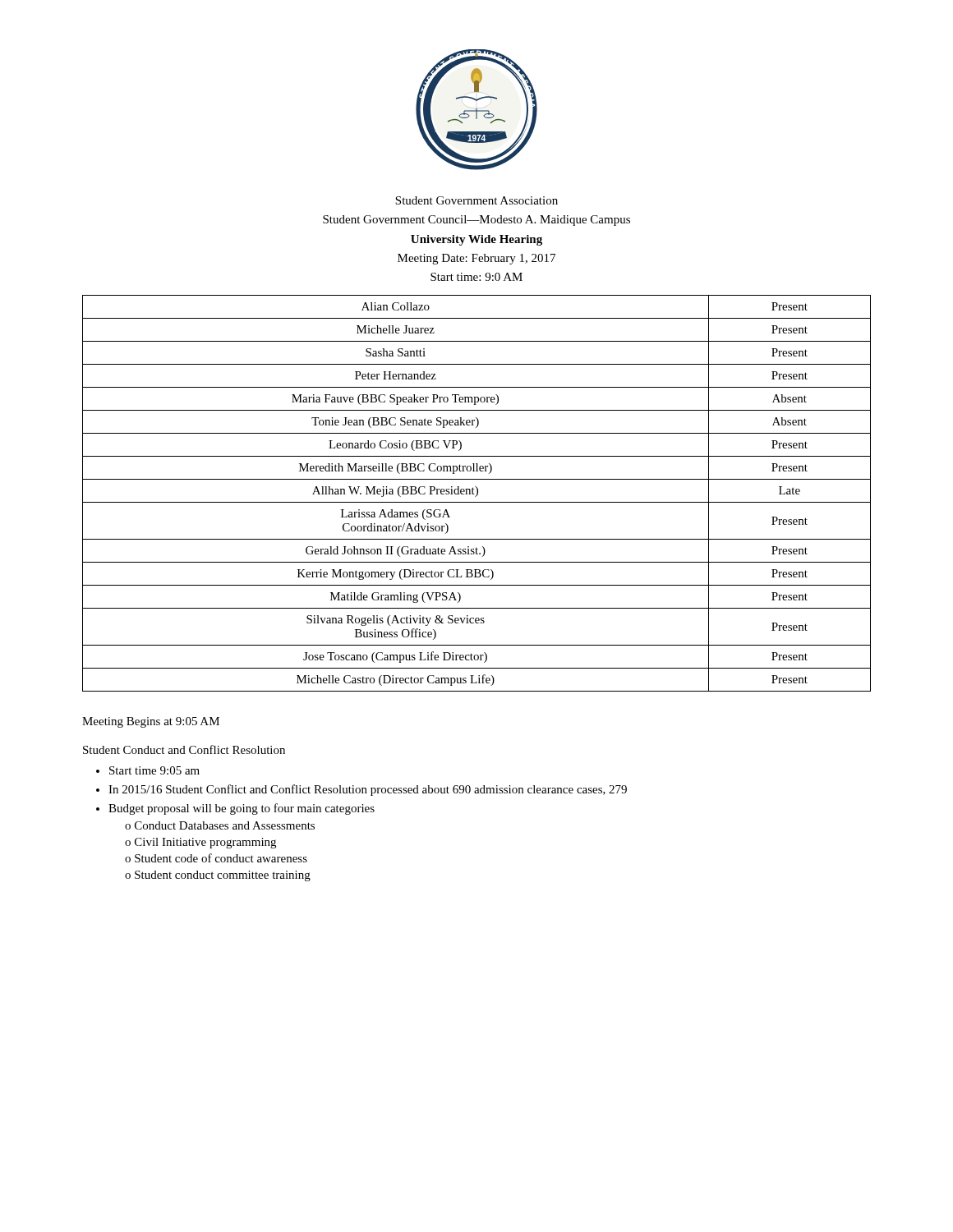Click on the list item containing "Student conduct committee training"
The image size is (953, 1232).
click(222, 875)
